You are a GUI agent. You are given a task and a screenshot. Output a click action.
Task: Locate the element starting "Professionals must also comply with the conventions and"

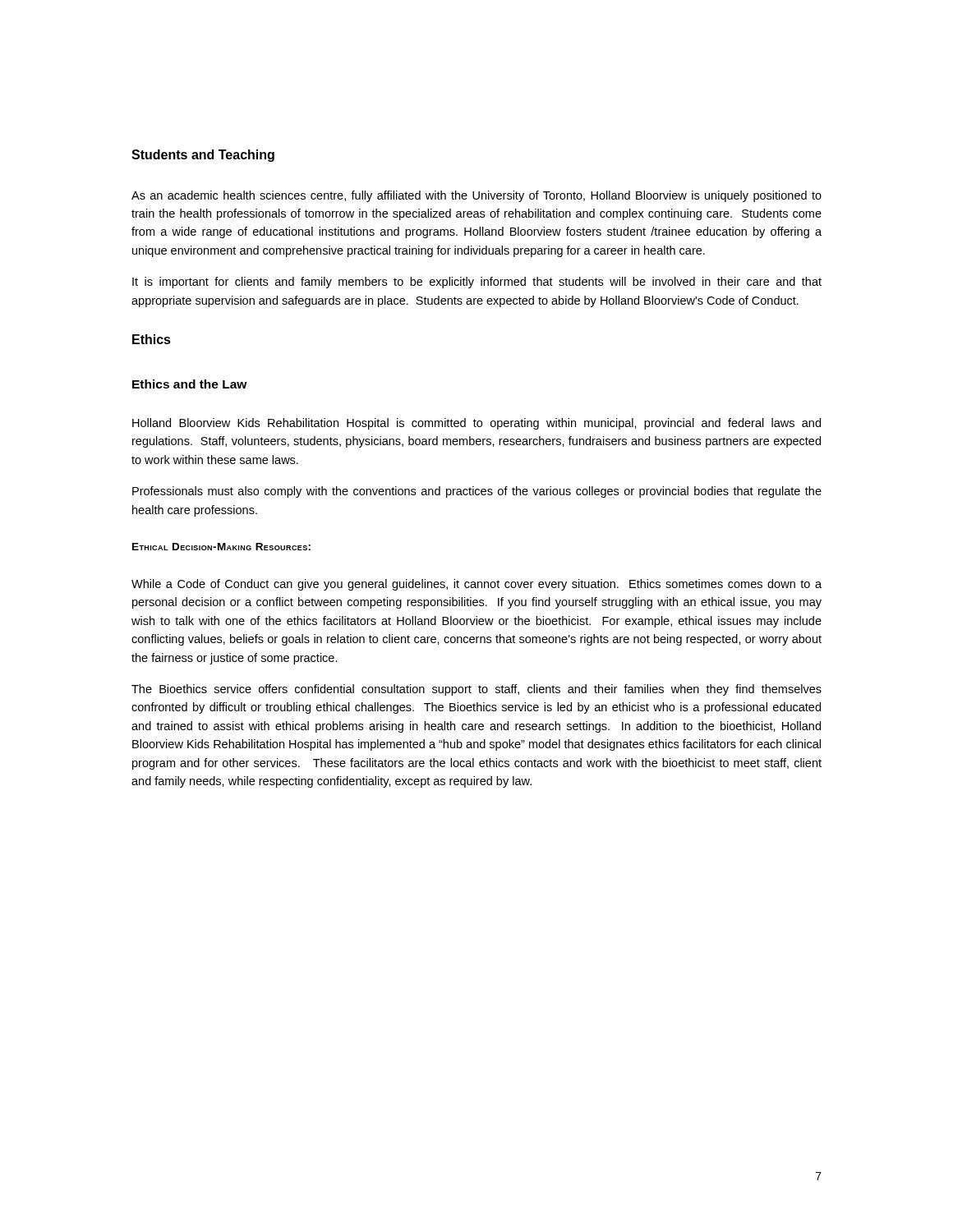pos(476,501)
